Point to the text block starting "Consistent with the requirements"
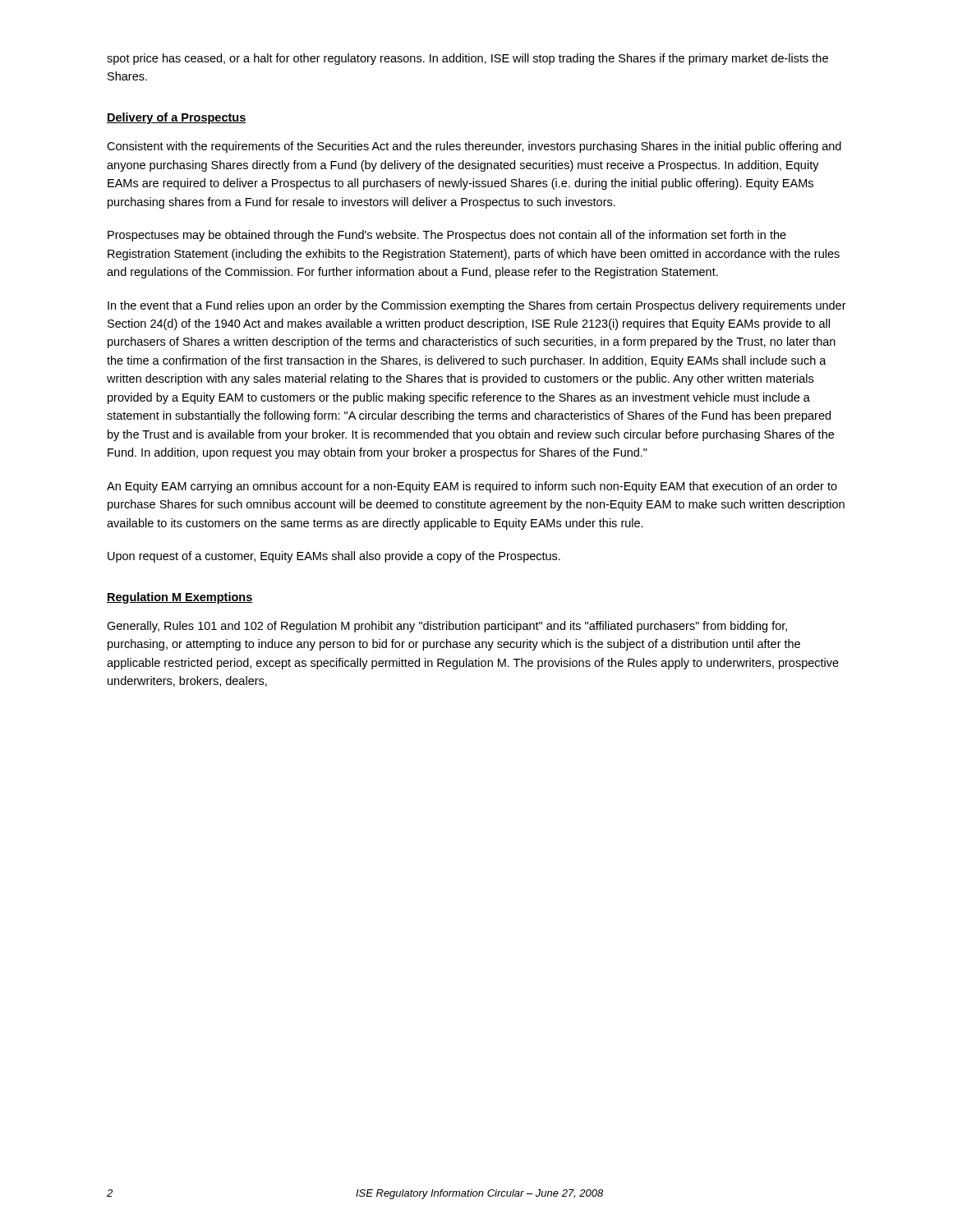Screen dimensions: 1232x953 (x=474, y=174)
